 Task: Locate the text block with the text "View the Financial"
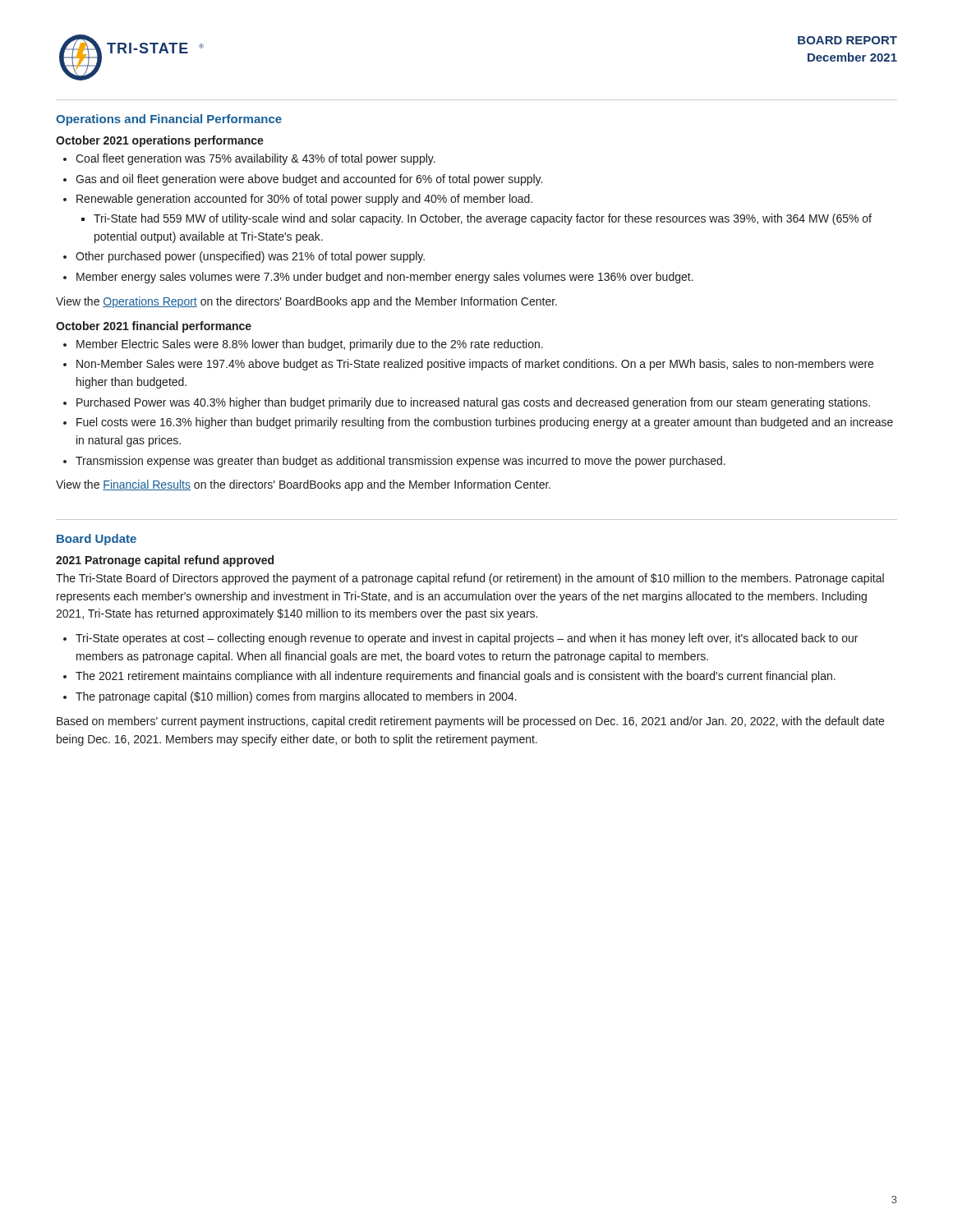pyautogui.click(x=304, y=485)
